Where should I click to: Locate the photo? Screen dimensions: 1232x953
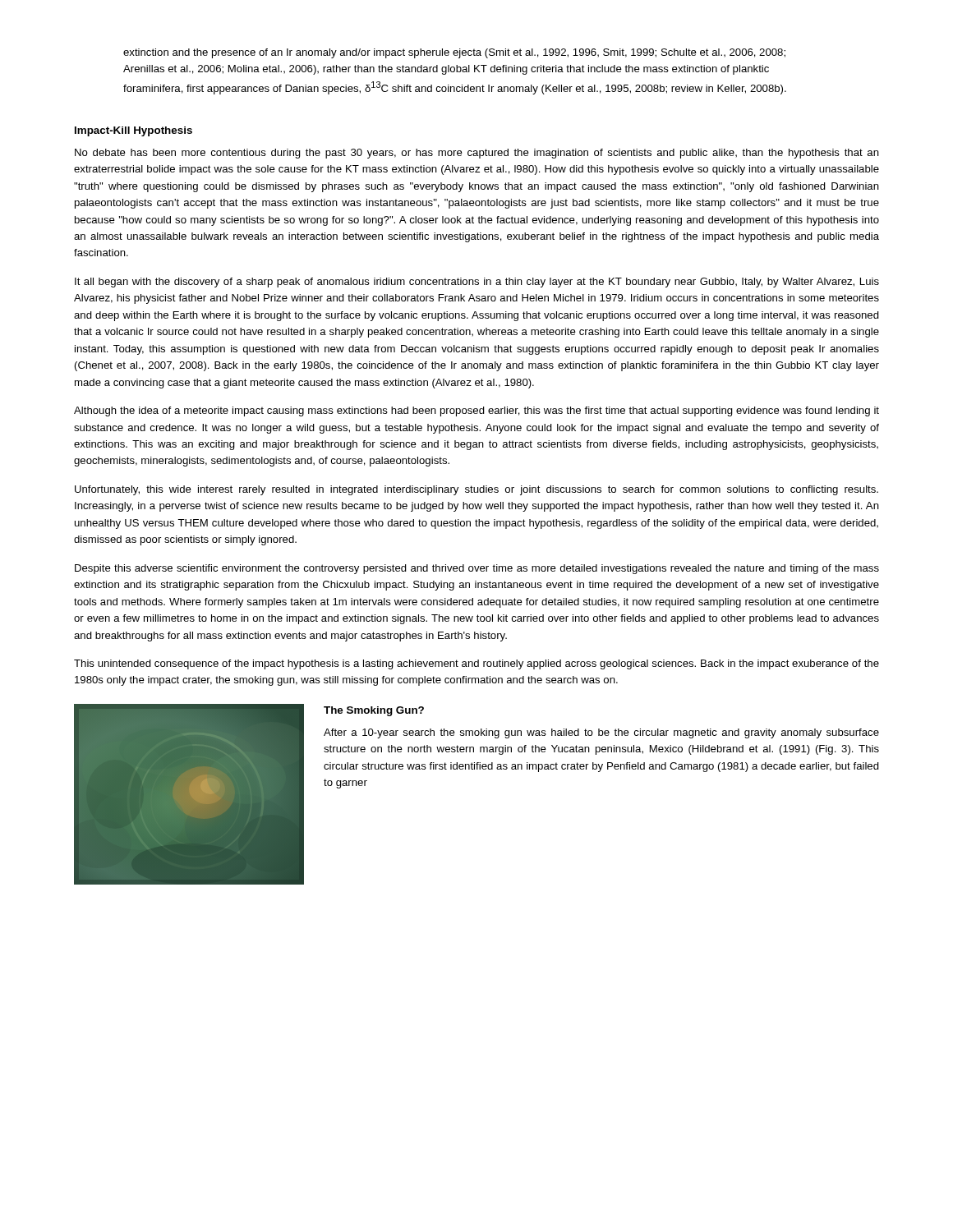click(189, 795)
